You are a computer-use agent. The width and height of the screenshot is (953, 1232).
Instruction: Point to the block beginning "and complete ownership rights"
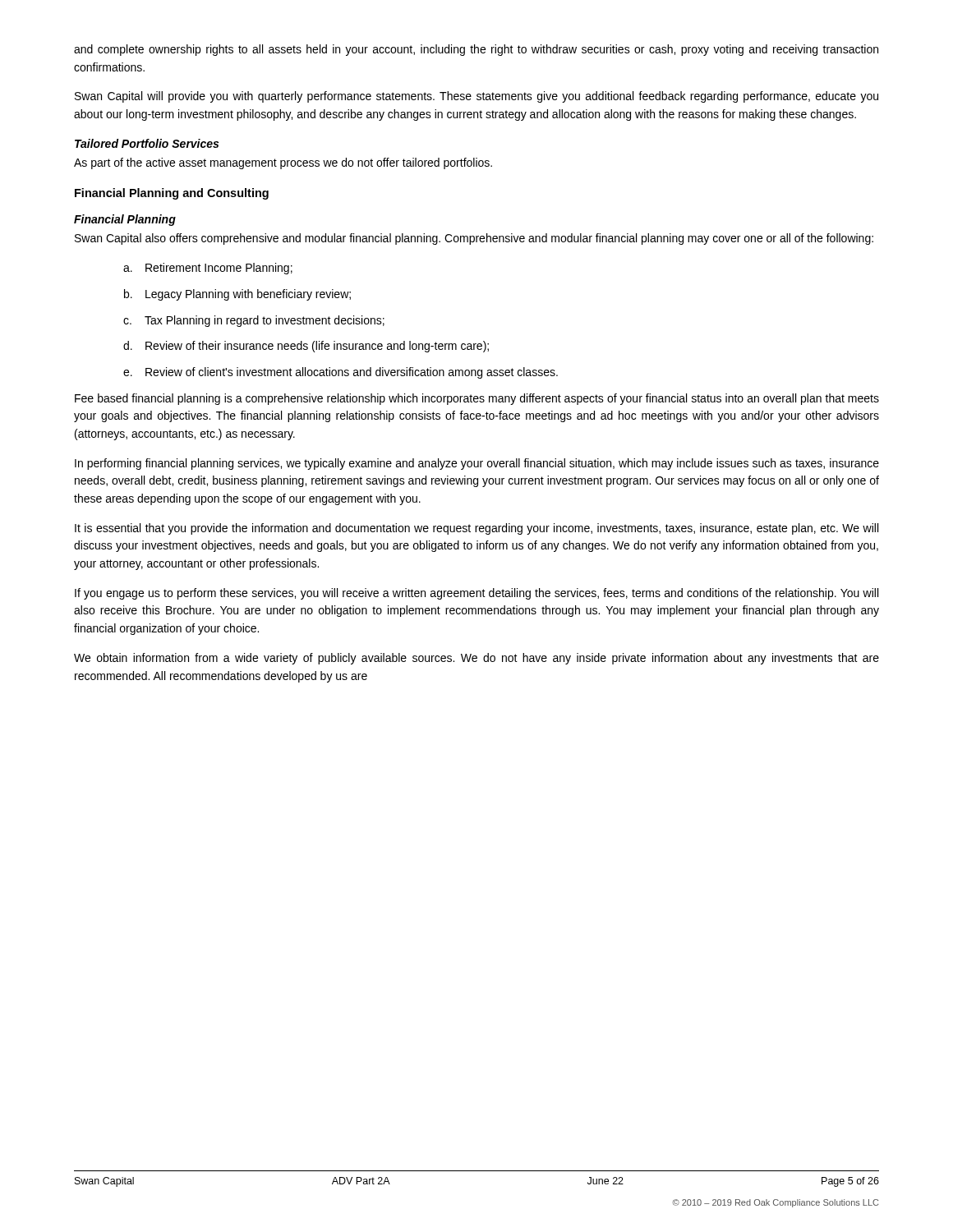point(476,58)
